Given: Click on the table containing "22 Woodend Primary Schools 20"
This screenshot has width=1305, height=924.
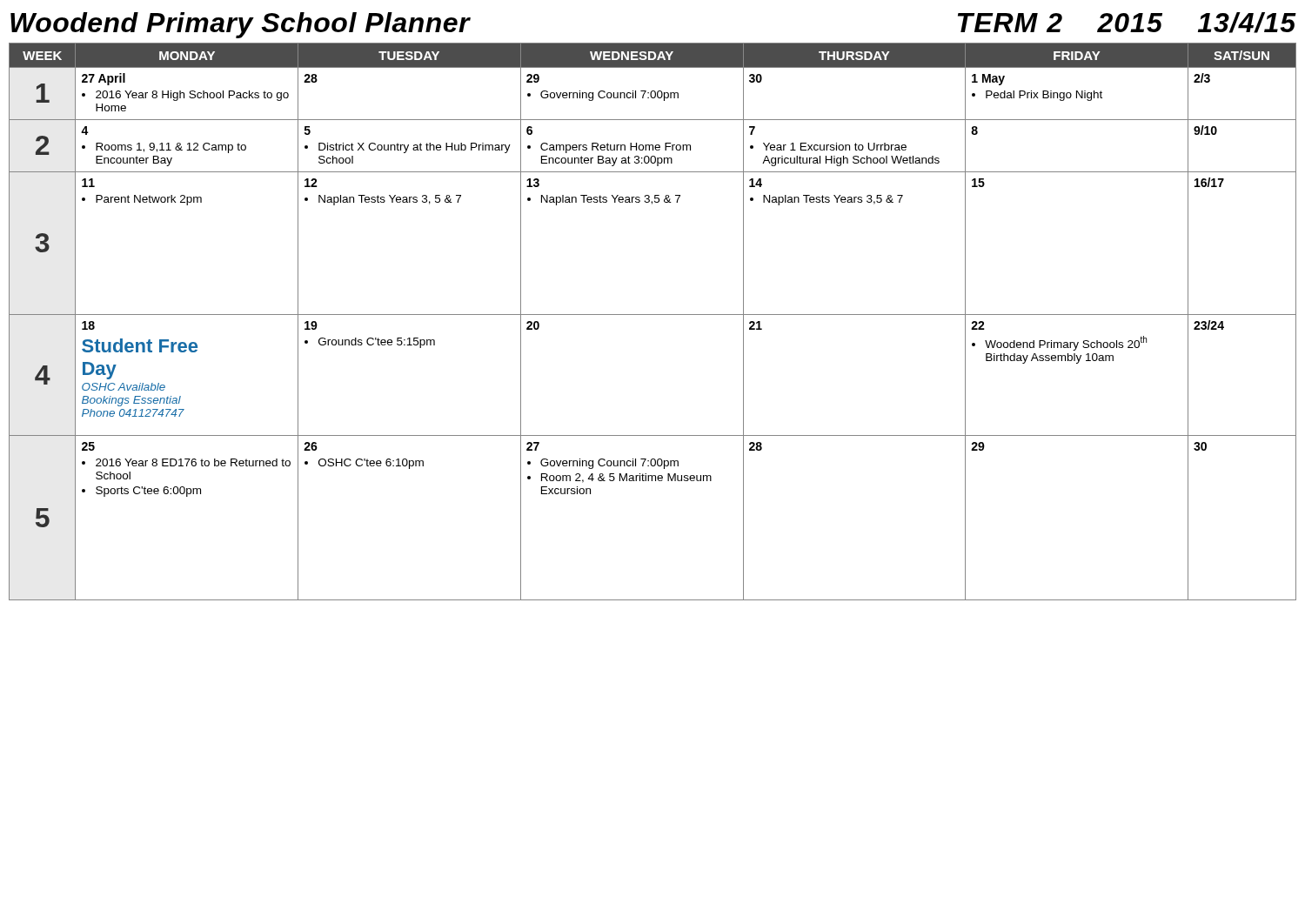Looking at the screenshot, I should pos(652,321).
